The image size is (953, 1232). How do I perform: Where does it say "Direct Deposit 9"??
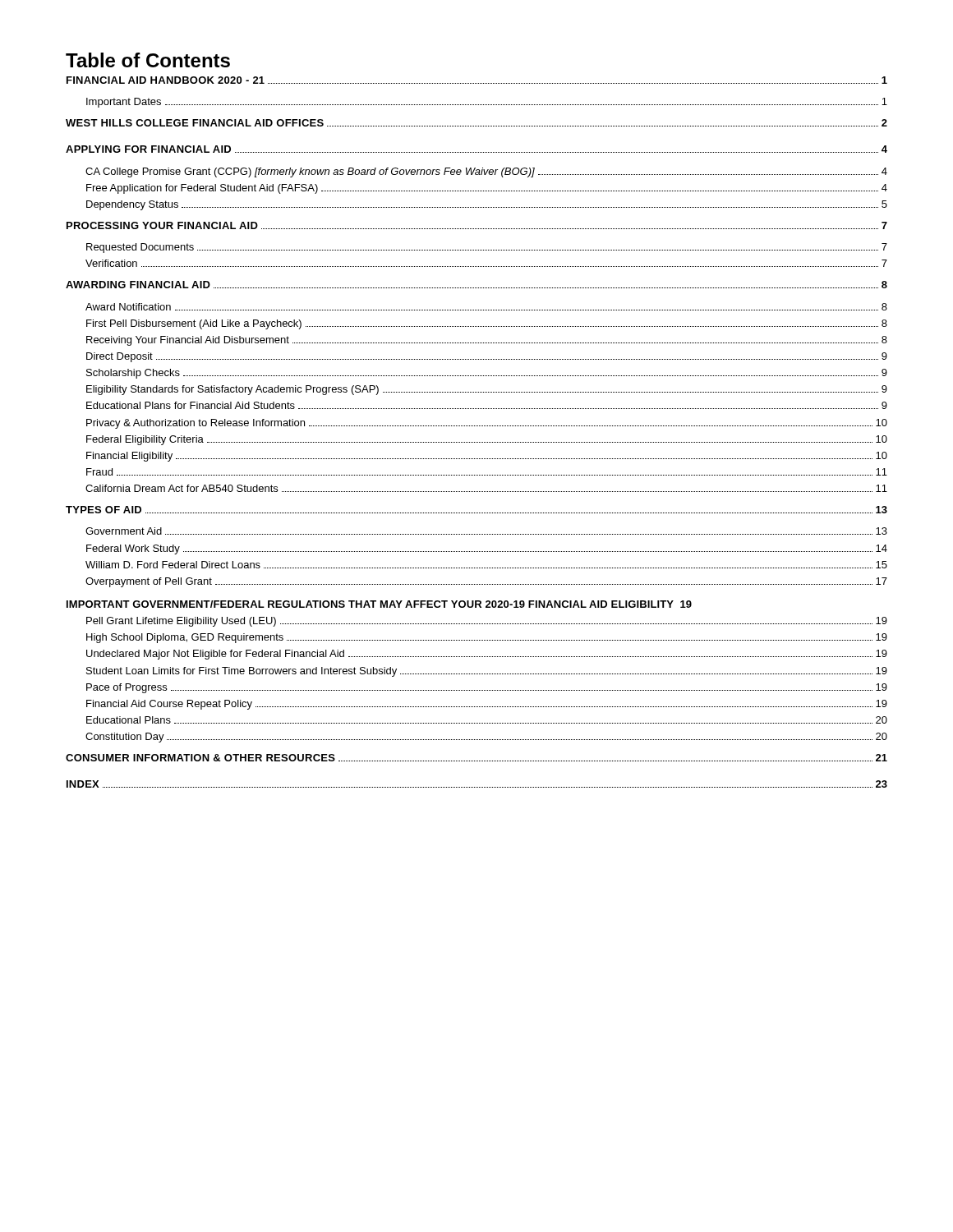[x=476, y=356]
